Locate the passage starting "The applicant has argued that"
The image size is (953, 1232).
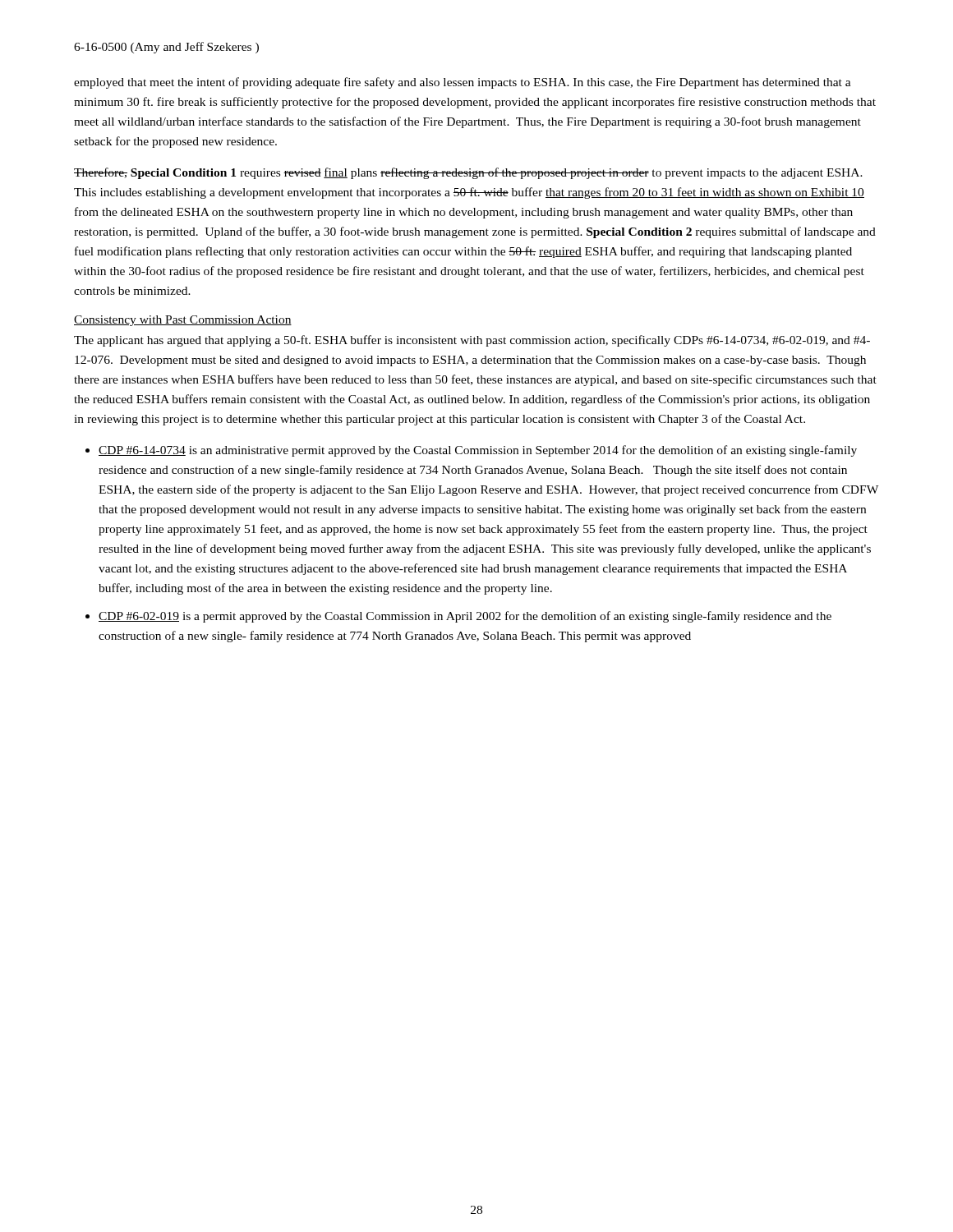click(x=476, y=380)
